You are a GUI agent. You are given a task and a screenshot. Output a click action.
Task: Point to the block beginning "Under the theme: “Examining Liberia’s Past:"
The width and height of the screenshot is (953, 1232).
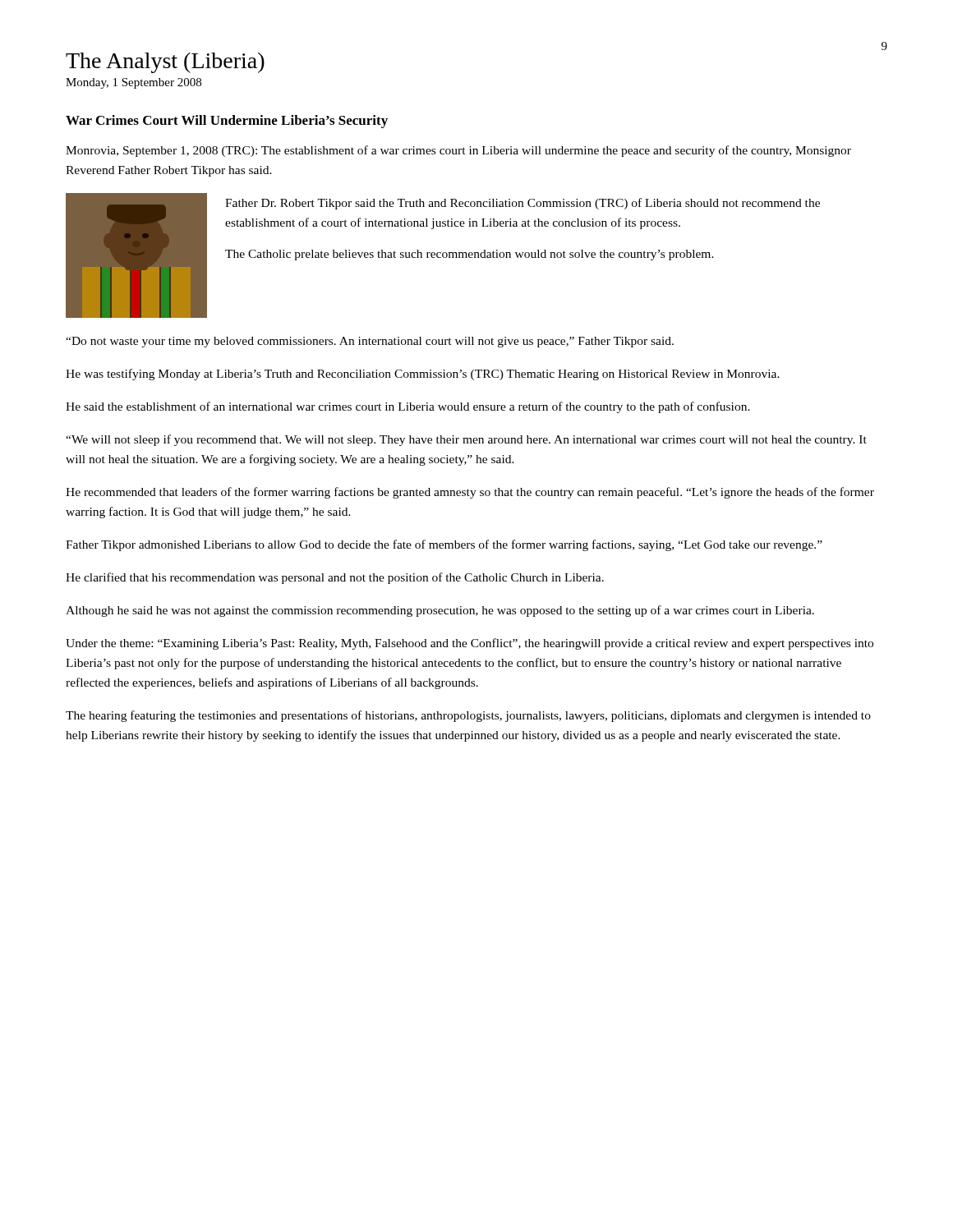[x=470, y=663]
